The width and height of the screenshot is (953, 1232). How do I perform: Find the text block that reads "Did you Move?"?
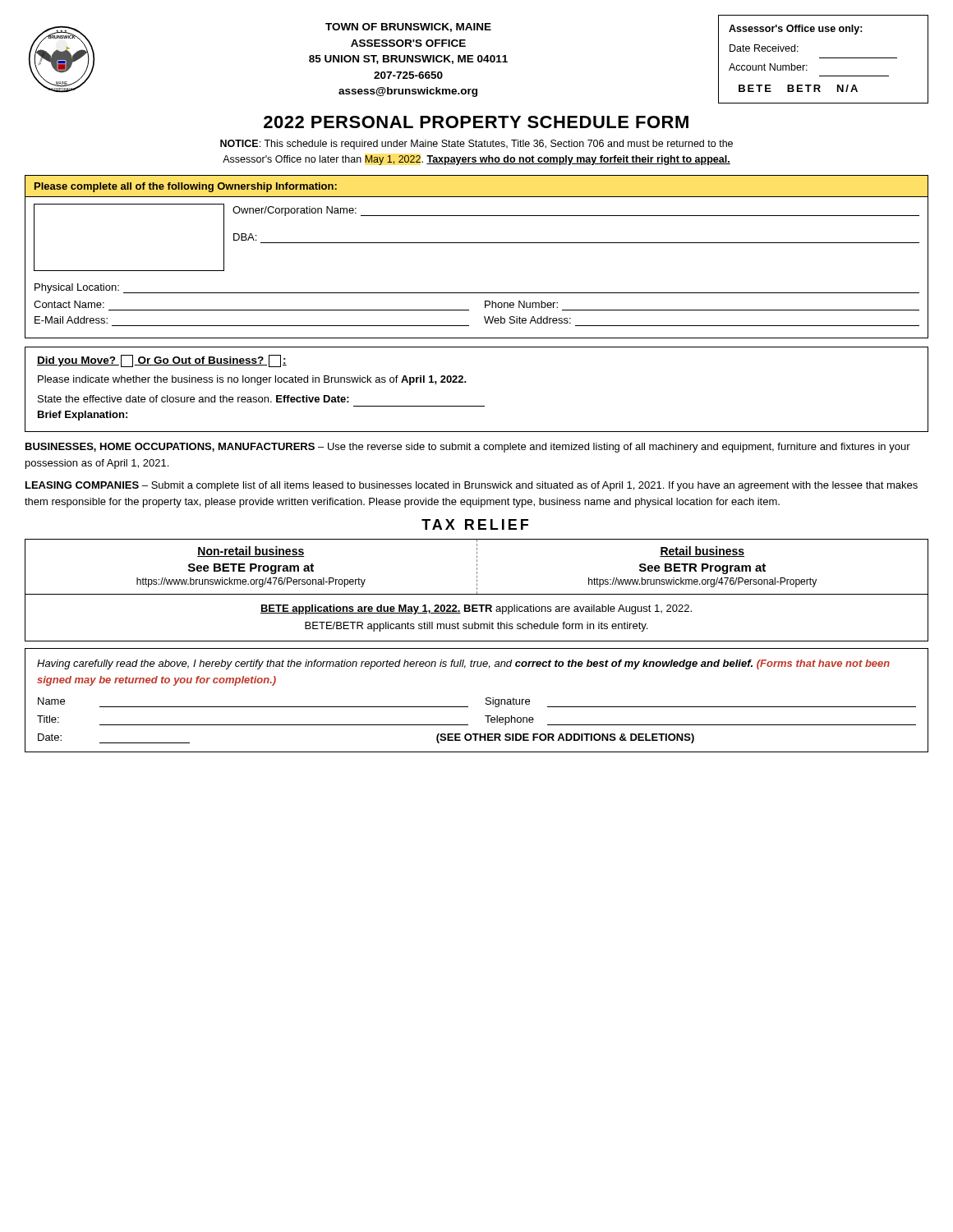(162, 361)
